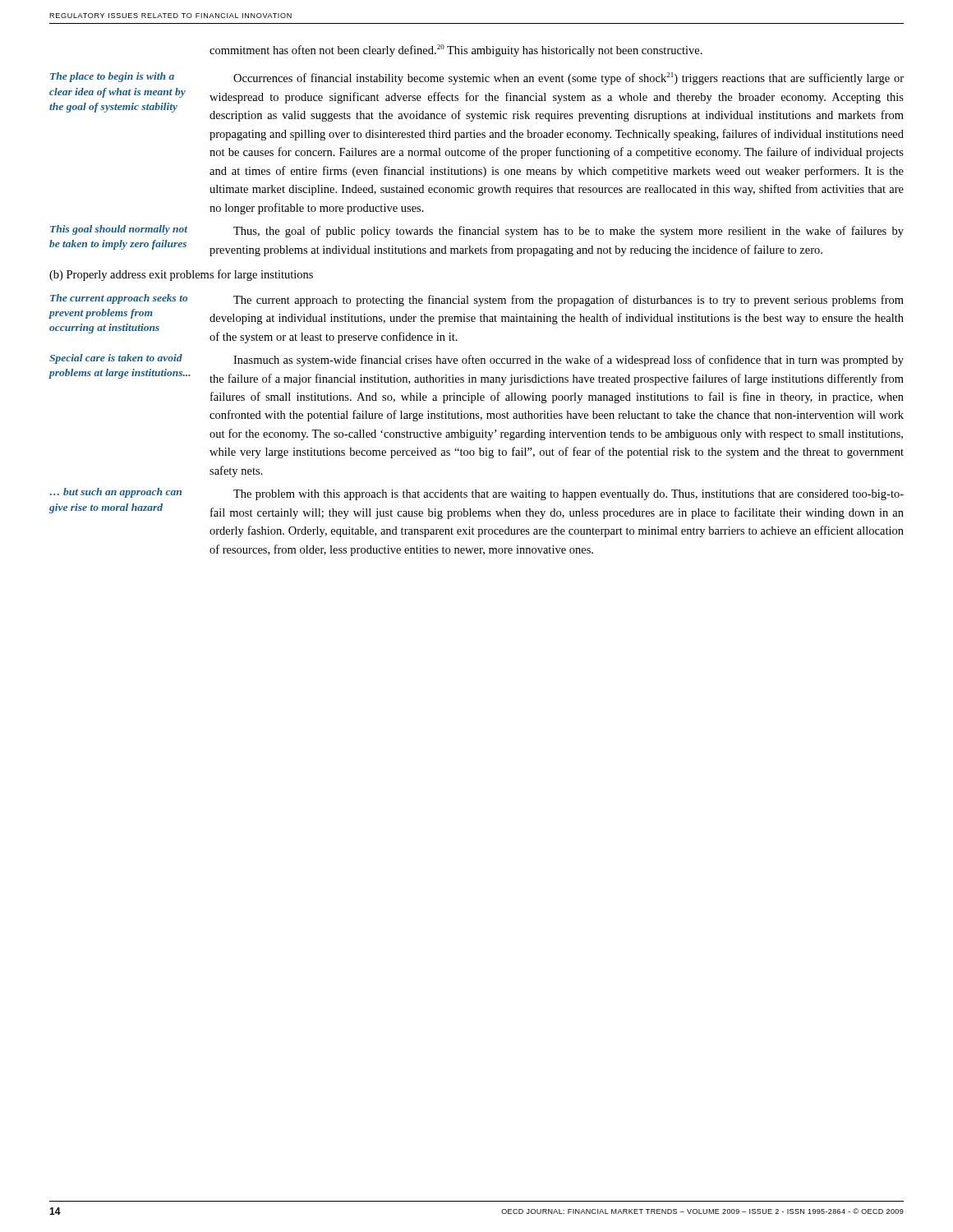
Task: Point to the block beginning "The problem with"
Action: point(557,522)
